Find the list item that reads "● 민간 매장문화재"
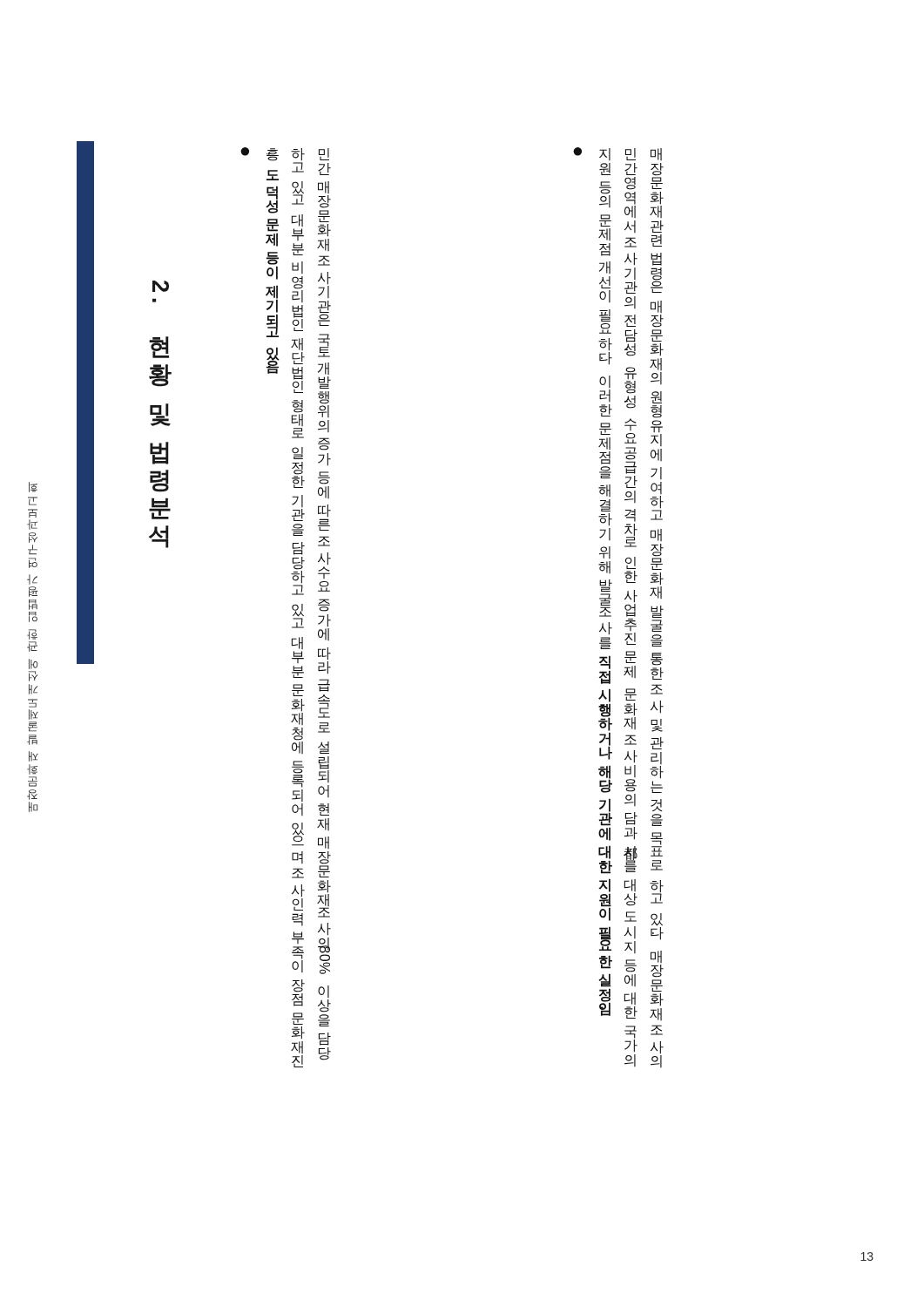Screen dimensions: 1307x924 click(285, 599)
